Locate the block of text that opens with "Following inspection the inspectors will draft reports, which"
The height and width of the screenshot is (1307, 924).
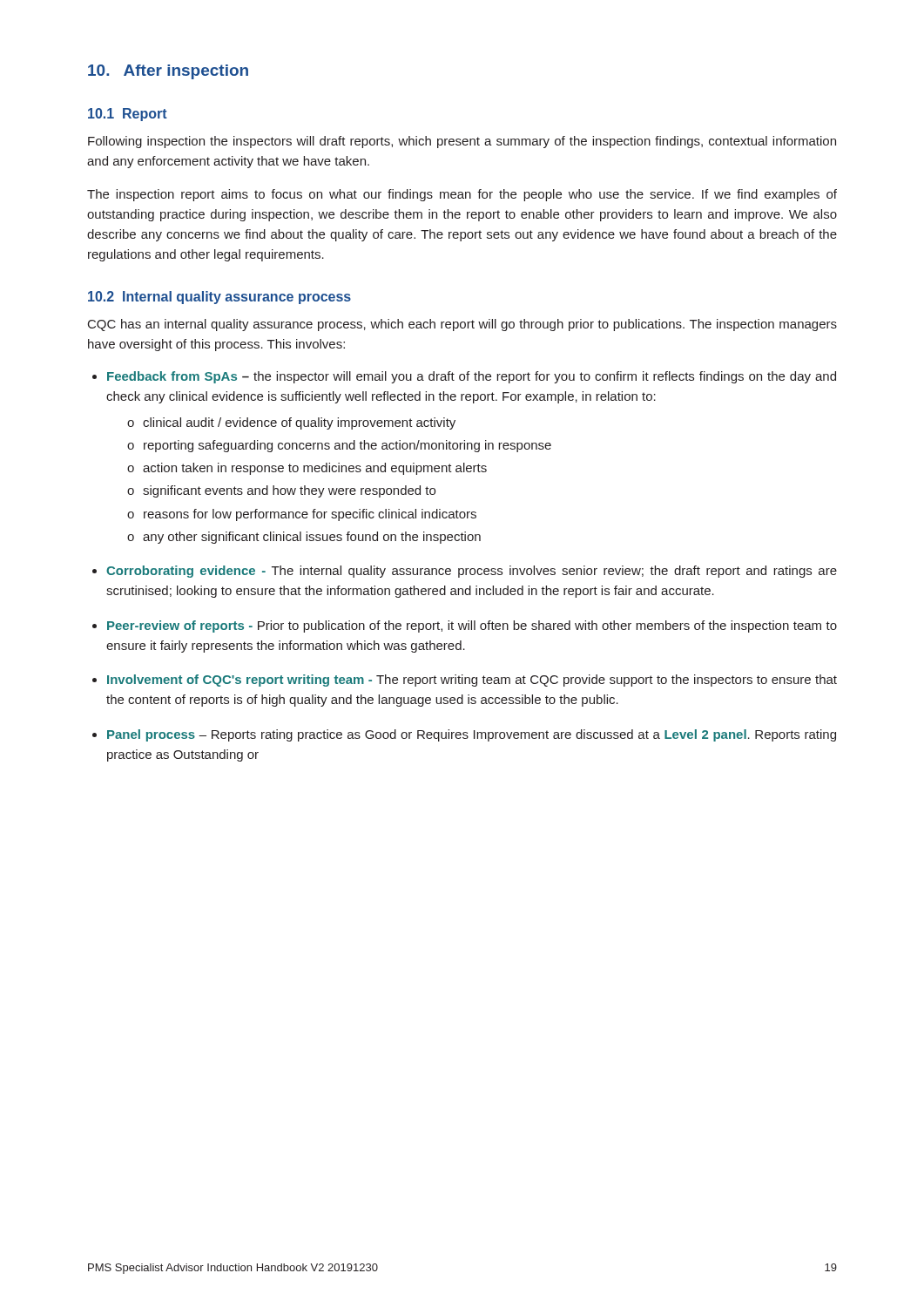tap(462, 151)
